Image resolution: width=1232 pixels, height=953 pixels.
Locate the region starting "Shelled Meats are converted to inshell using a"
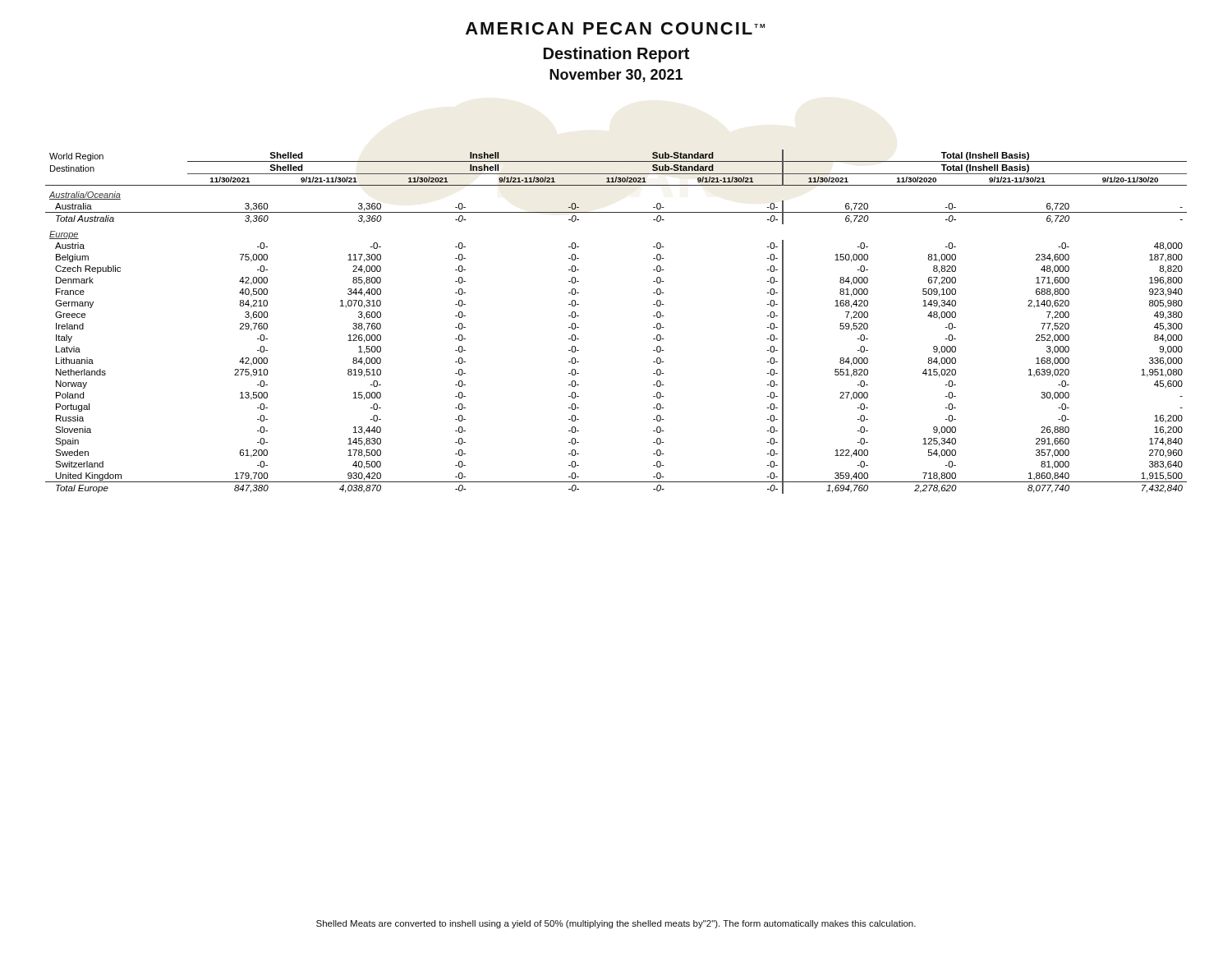coord(616,923)
